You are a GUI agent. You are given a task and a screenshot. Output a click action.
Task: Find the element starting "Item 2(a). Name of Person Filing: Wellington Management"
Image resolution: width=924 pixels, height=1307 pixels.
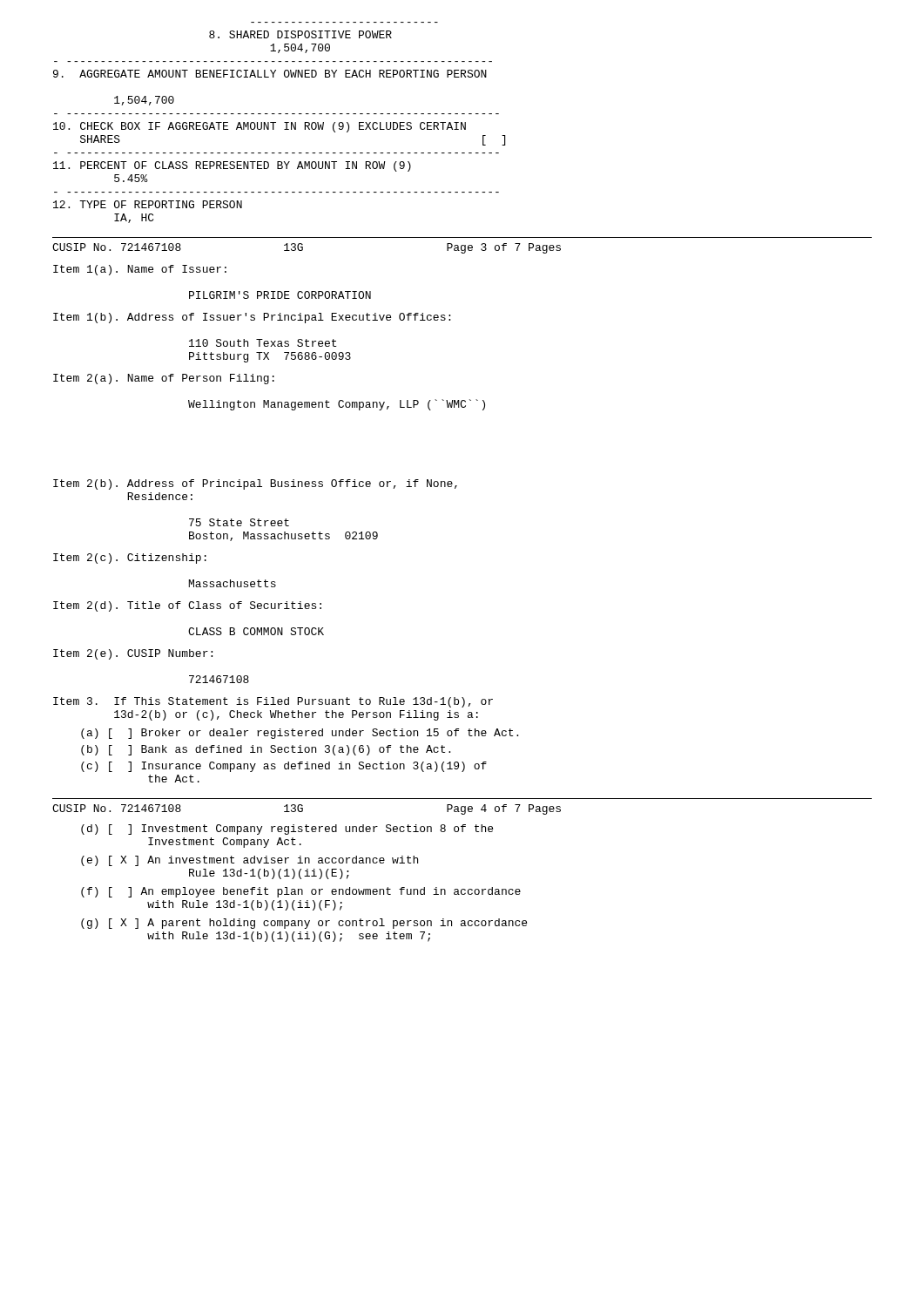pos(462,392)
